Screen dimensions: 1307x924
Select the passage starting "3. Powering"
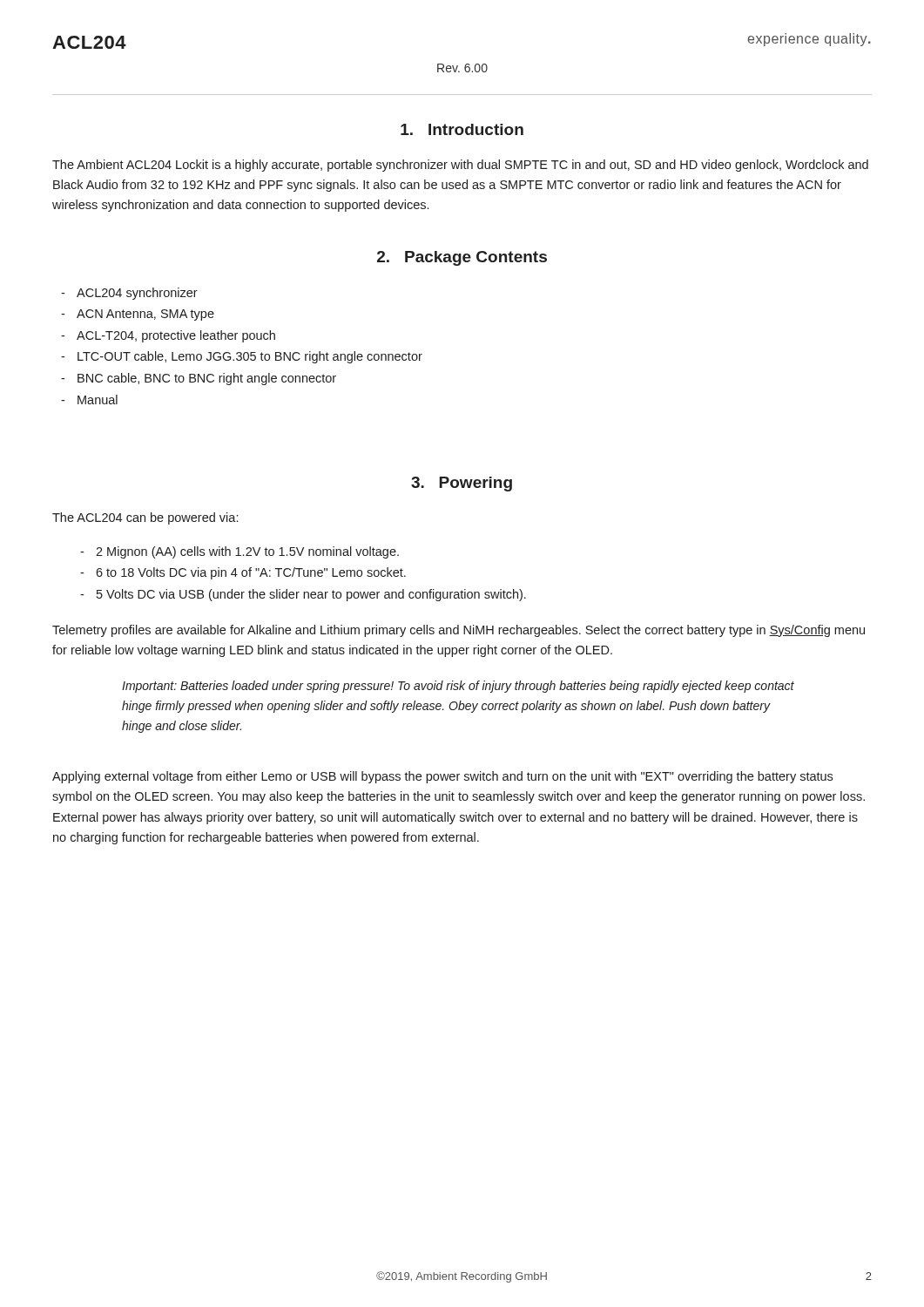(x=462, y=483)
